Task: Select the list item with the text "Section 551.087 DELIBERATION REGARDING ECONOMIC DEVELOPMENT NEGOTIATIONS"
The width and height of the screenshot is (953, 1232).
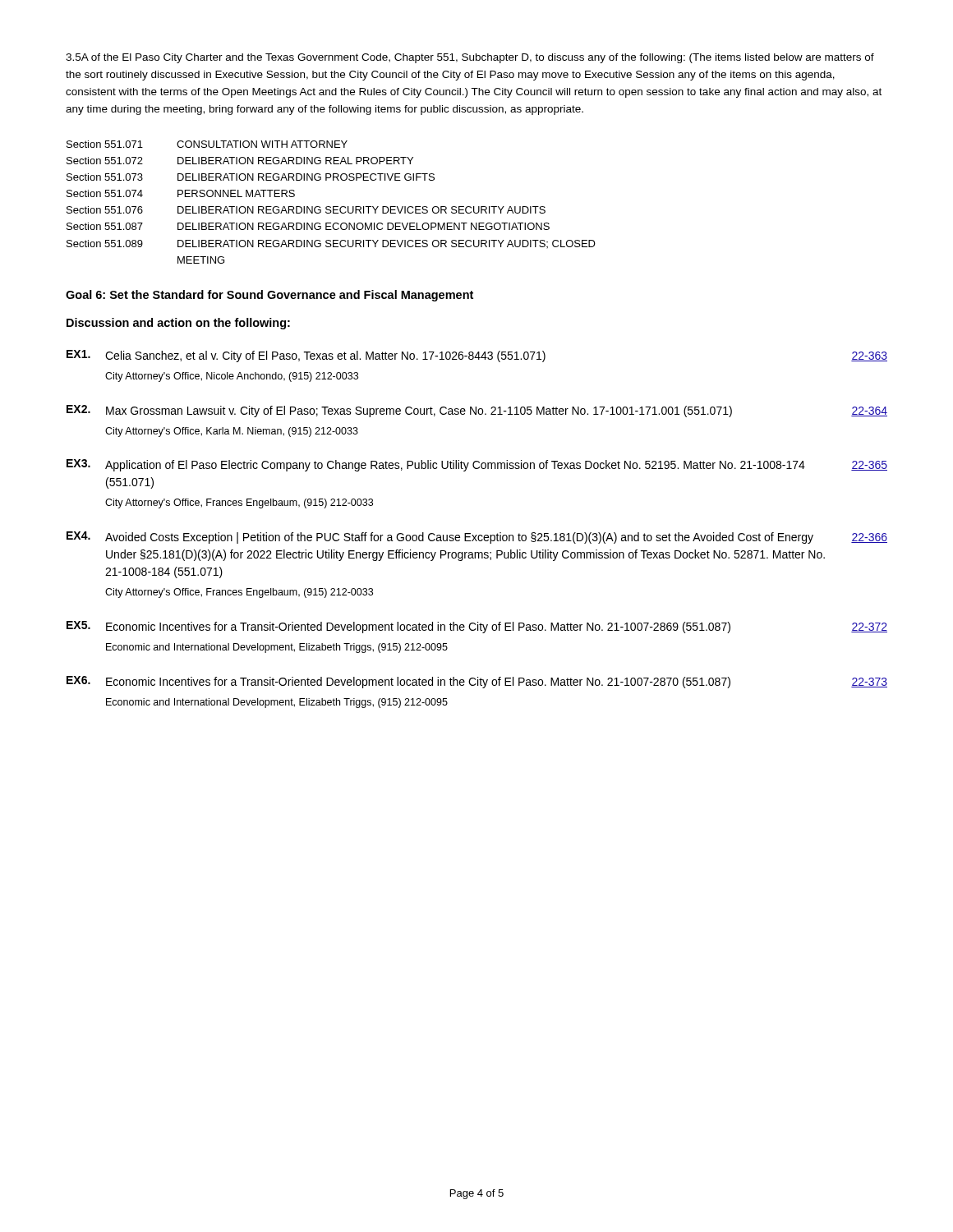Action: pos(308,227)
